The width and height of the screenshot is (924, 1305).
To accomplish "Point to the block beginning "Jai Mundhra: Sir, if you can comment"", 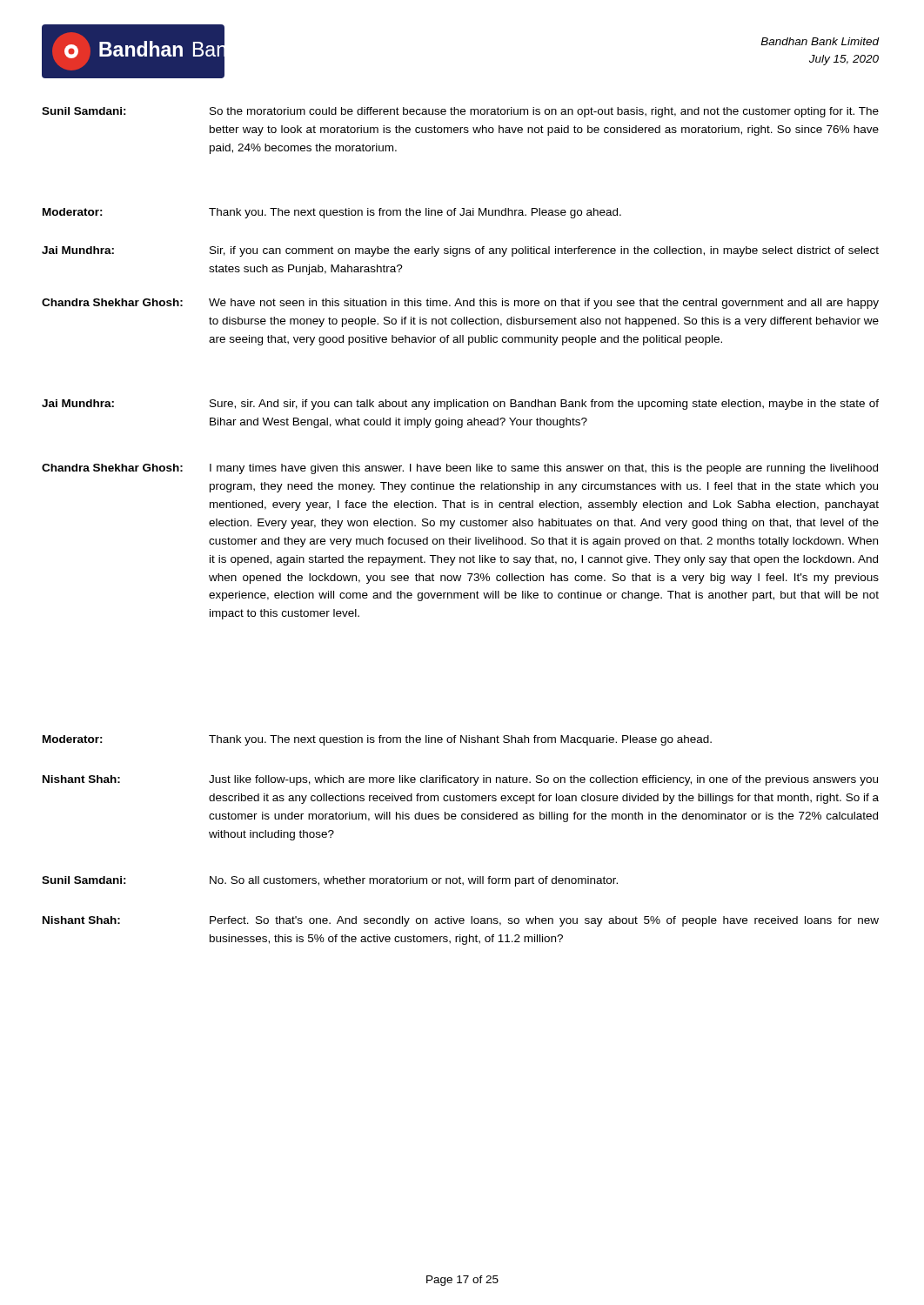I will [x=460, y=260].
